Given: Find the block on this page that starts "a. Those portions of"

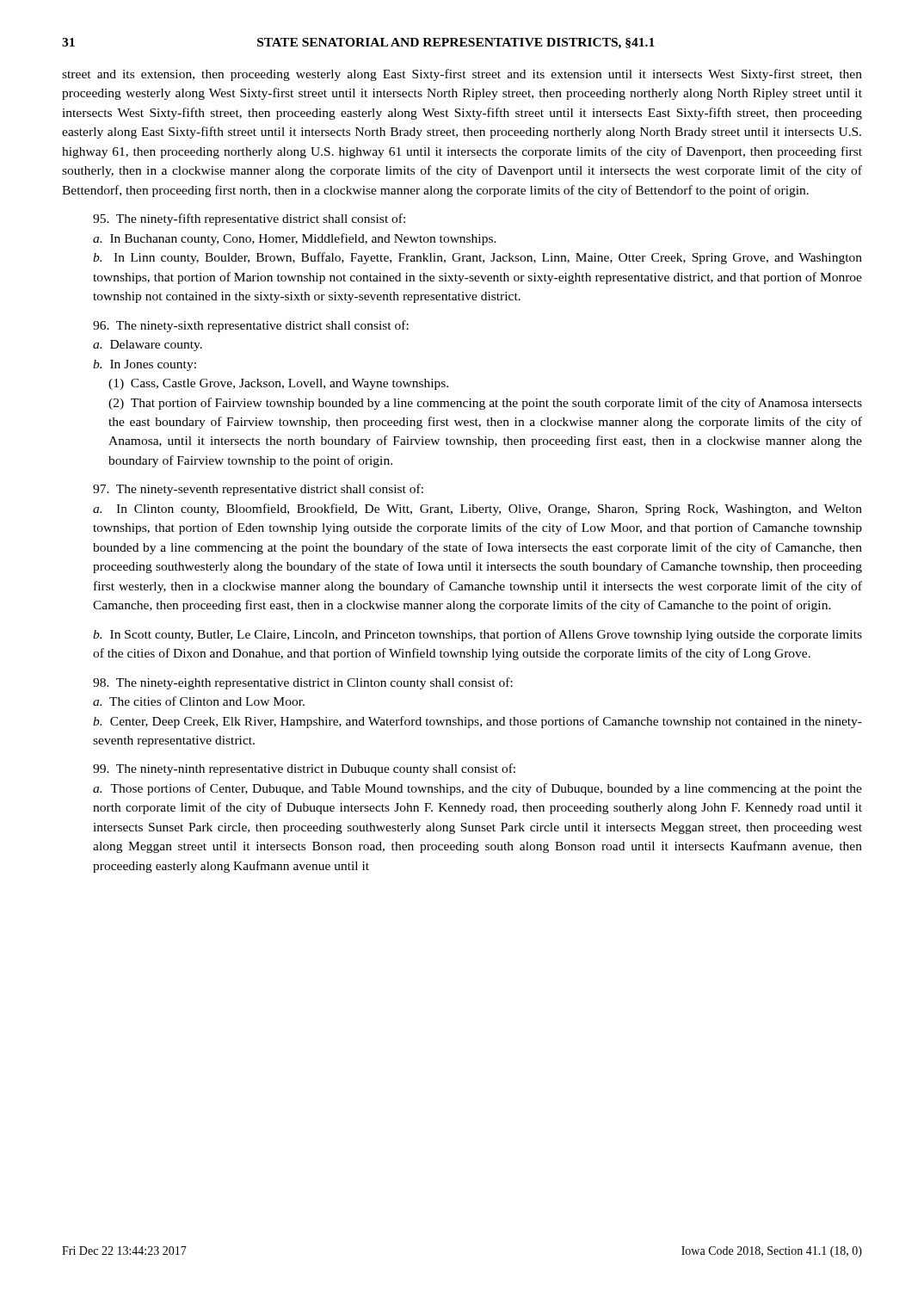Looking at the screenshot, I should pos(478,827).
